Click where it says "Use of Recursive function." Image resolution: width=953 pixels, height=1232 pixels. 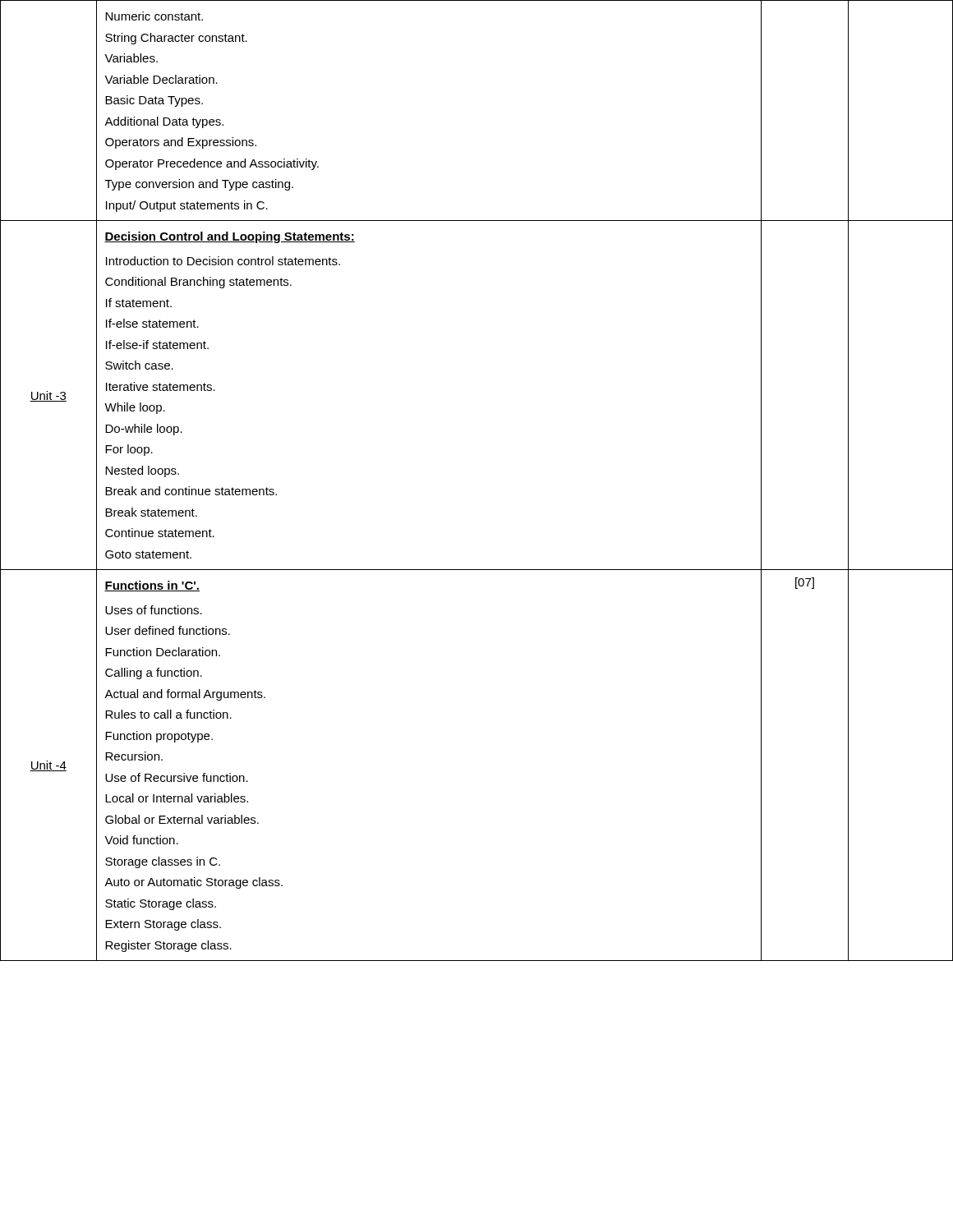click(x=177, y=777)
